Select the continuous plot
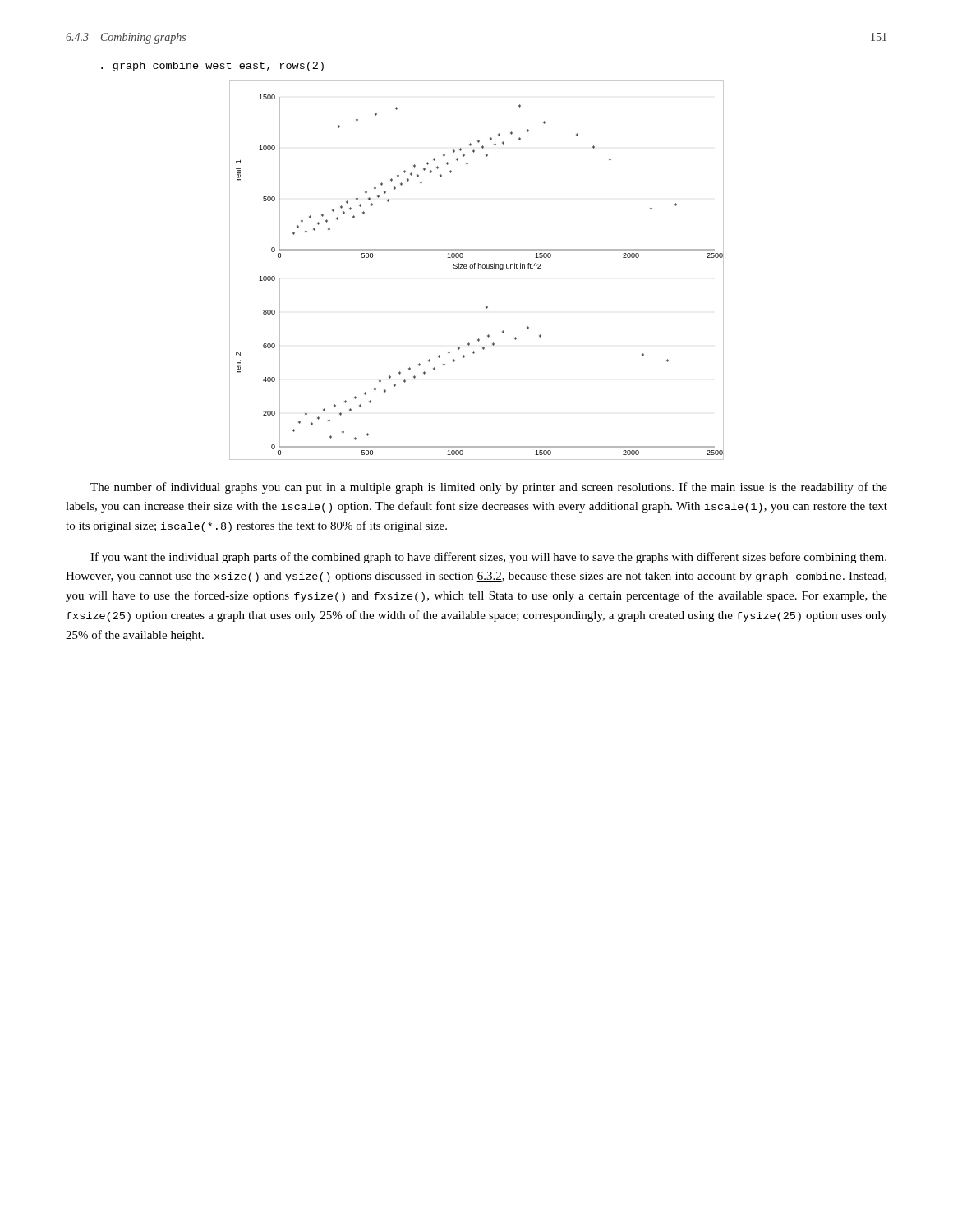 pos(476,270)
